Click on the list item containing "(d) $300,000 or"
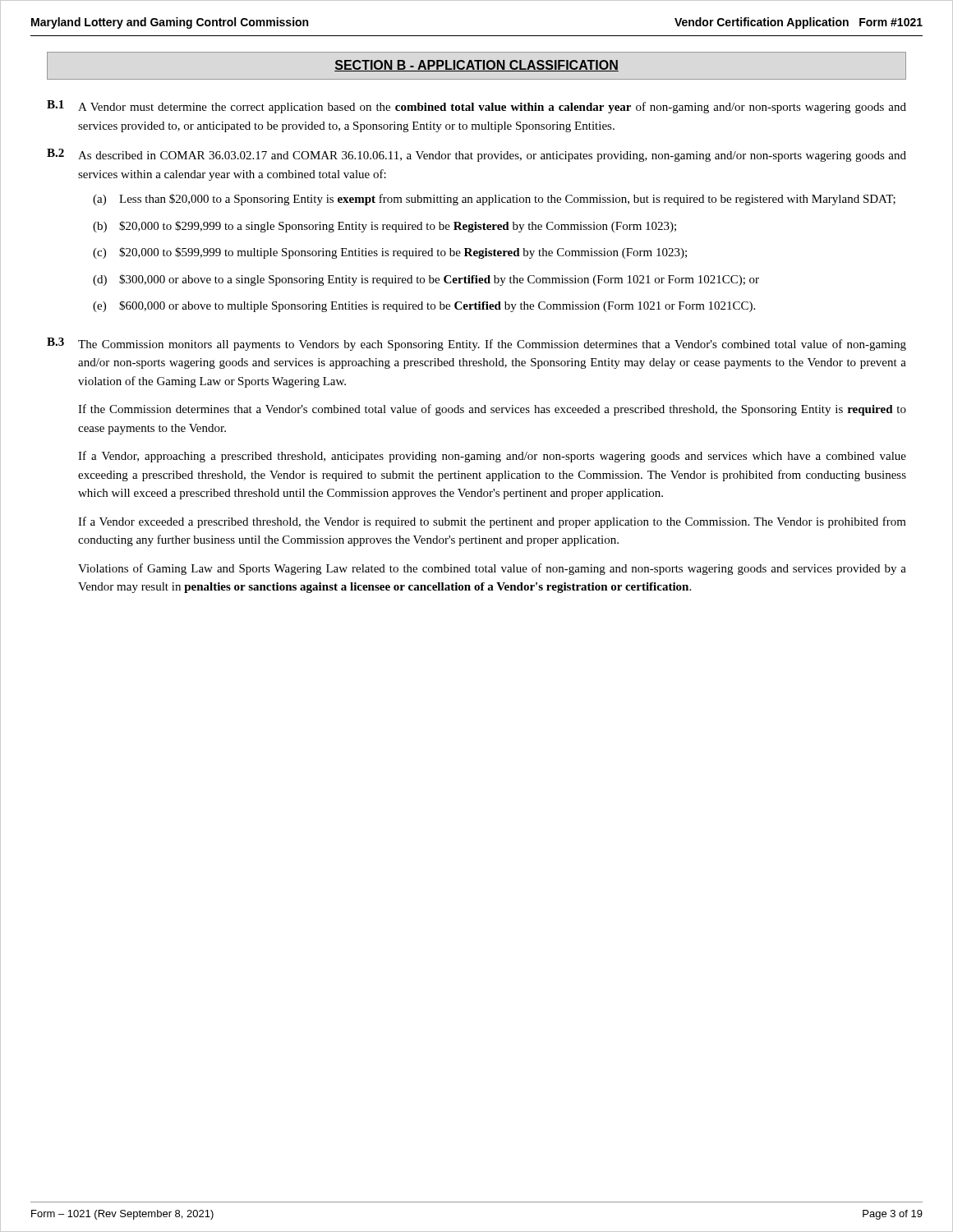This screenshot has width=953, height=1232. click(500, 279)
